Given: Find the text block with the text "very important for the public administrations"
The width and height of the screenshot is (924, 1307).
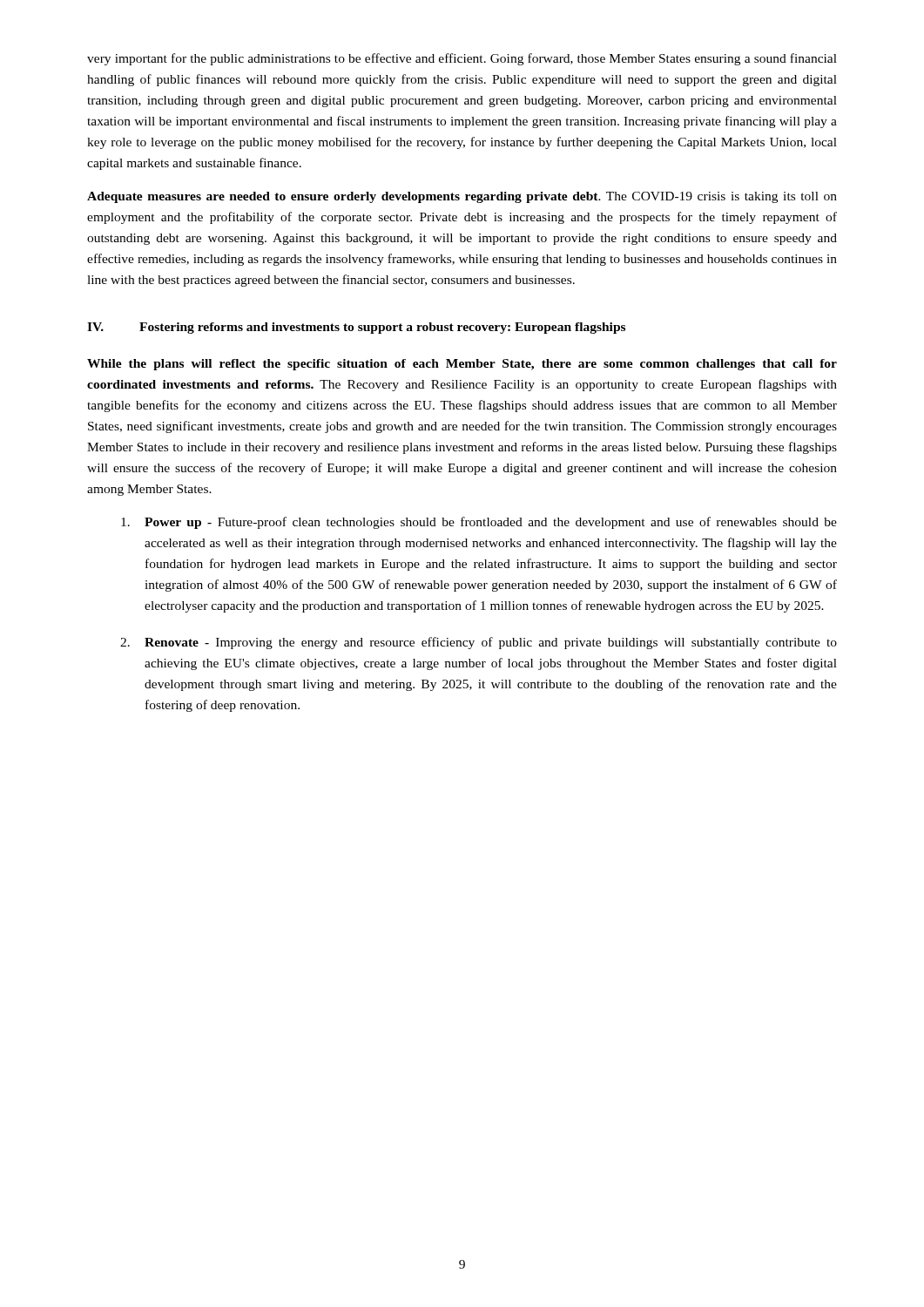Looking at the screenshot, I should click(462, 111).
